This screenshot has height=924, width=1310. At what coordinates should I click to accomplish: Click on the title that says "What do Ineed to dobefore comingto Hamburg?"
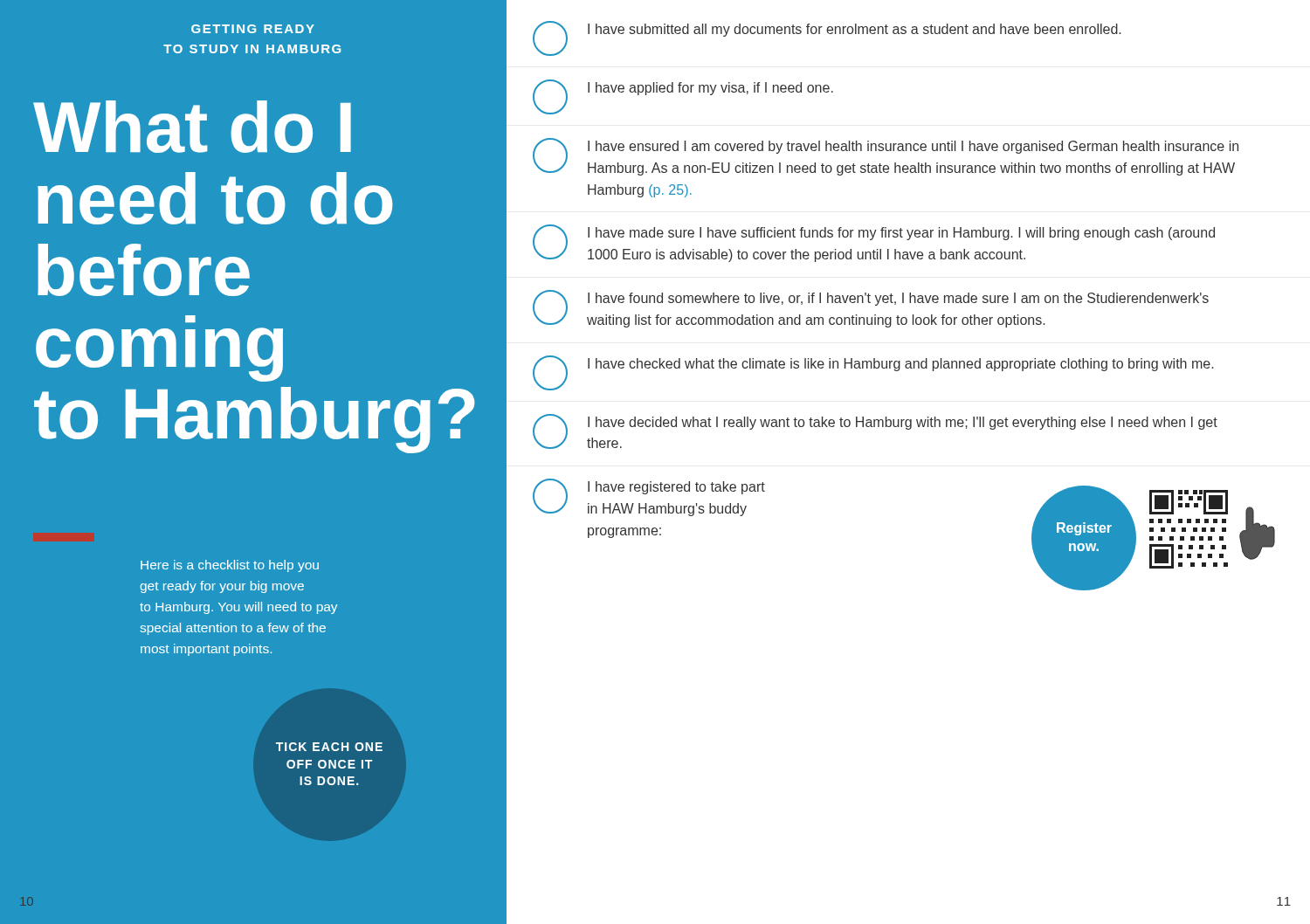click(x=261, y=271)
